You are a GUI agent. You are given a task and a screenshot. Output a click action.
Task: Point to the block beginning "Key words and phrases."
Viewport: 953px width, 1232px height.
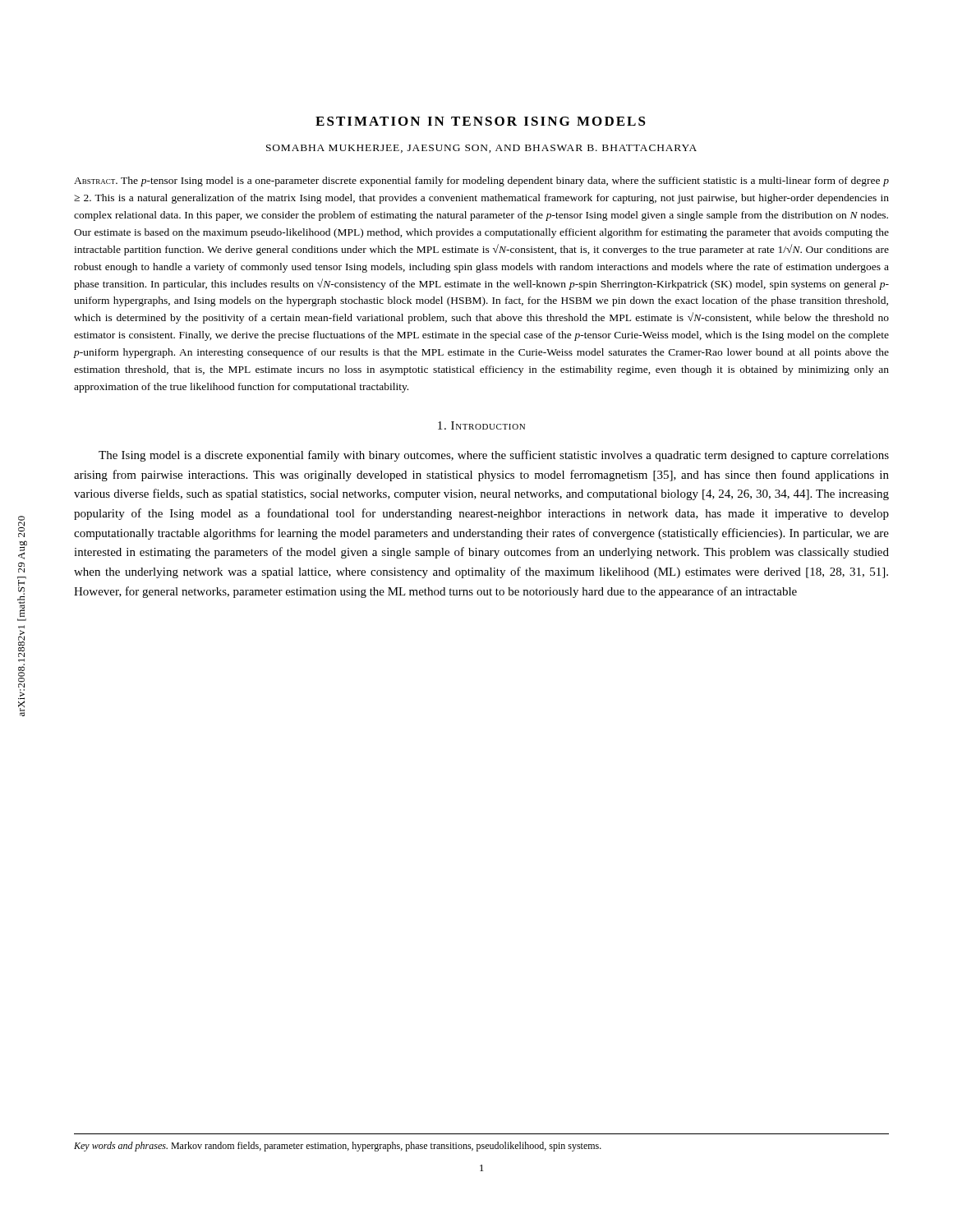338,1146
